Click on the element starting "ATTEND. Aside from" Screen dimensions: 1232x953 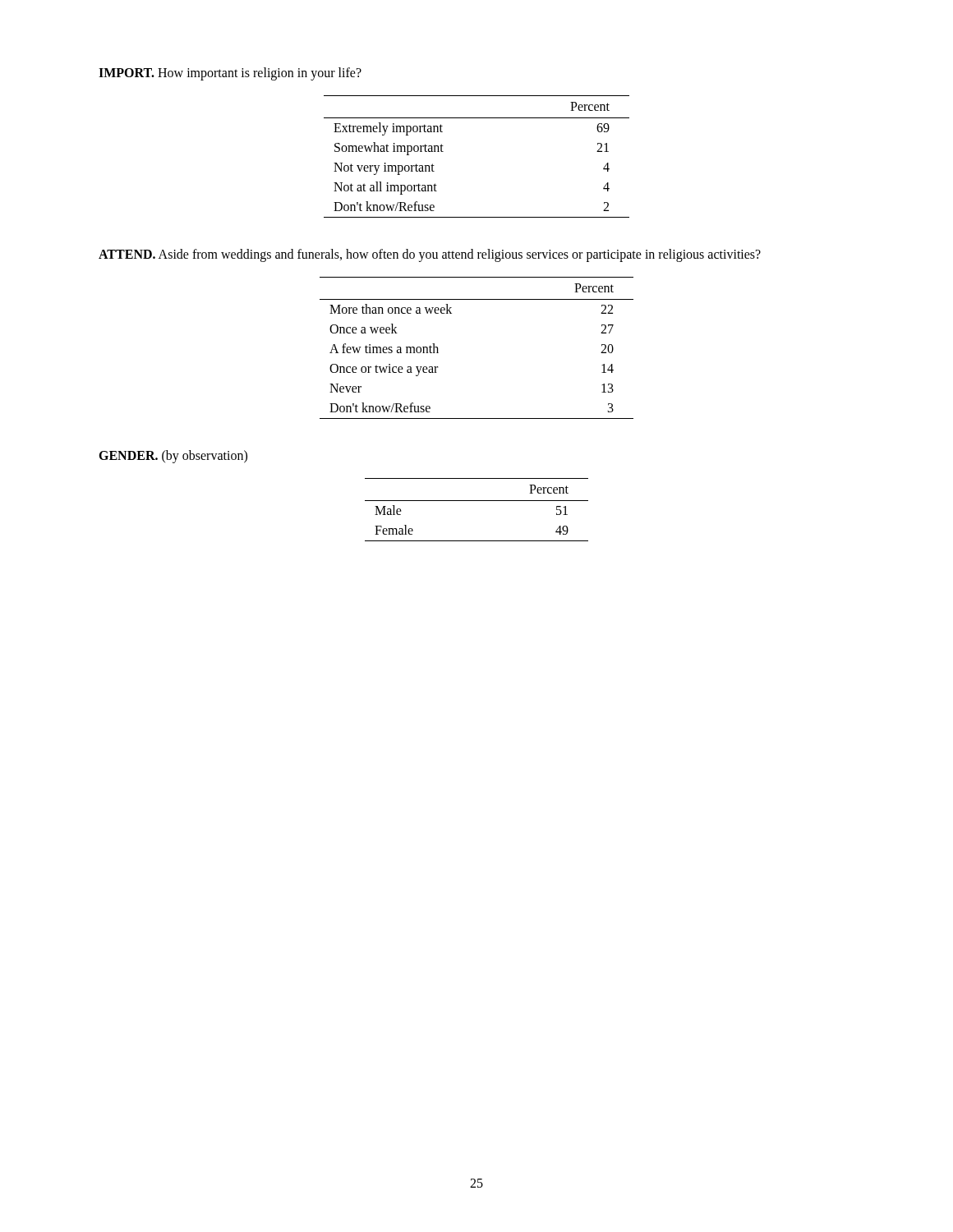pos(430,254)
